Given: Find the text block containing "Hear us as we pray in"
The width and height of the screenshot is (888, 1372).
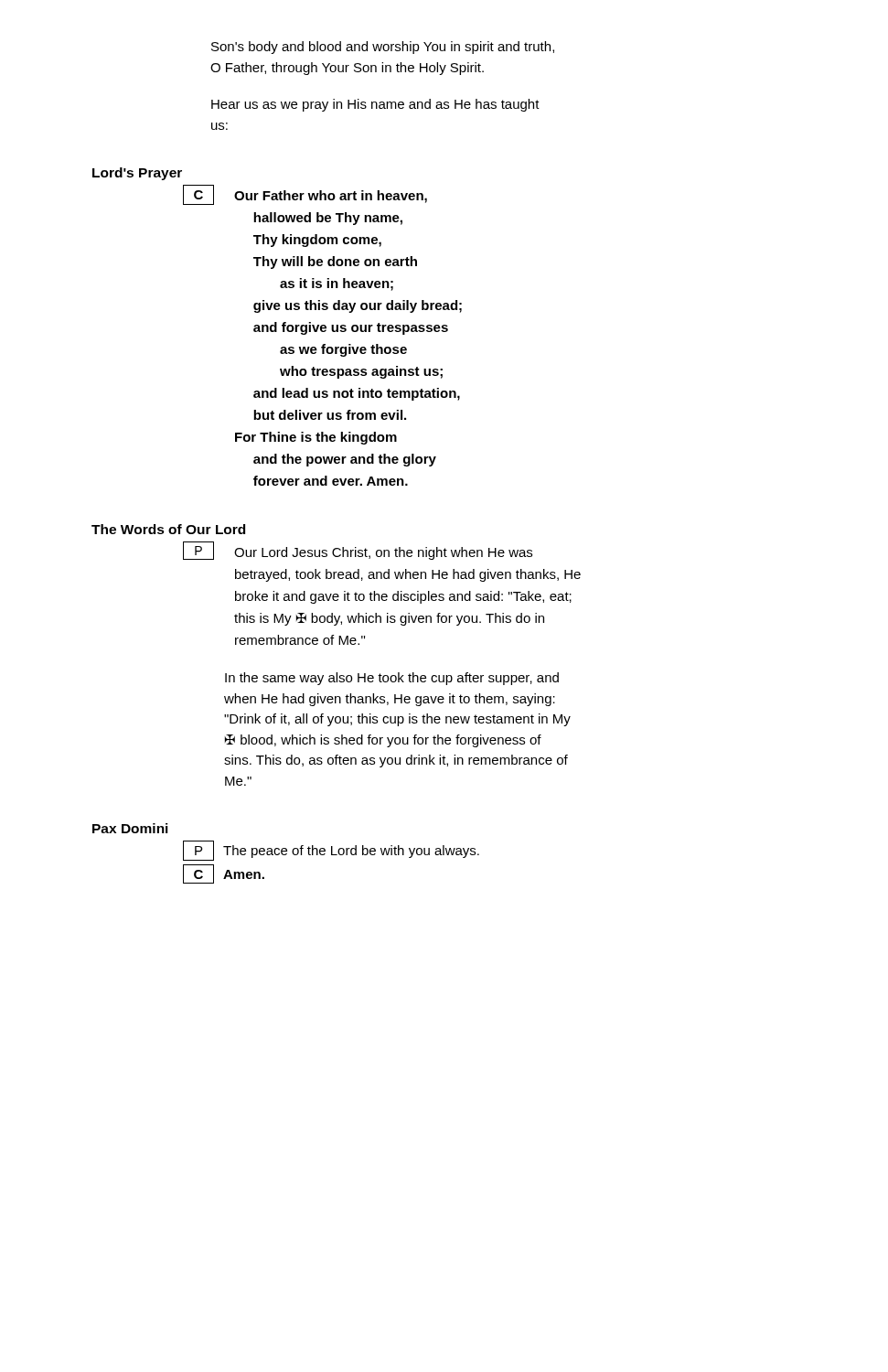Looking at the screenshot, I should point(375,114).
